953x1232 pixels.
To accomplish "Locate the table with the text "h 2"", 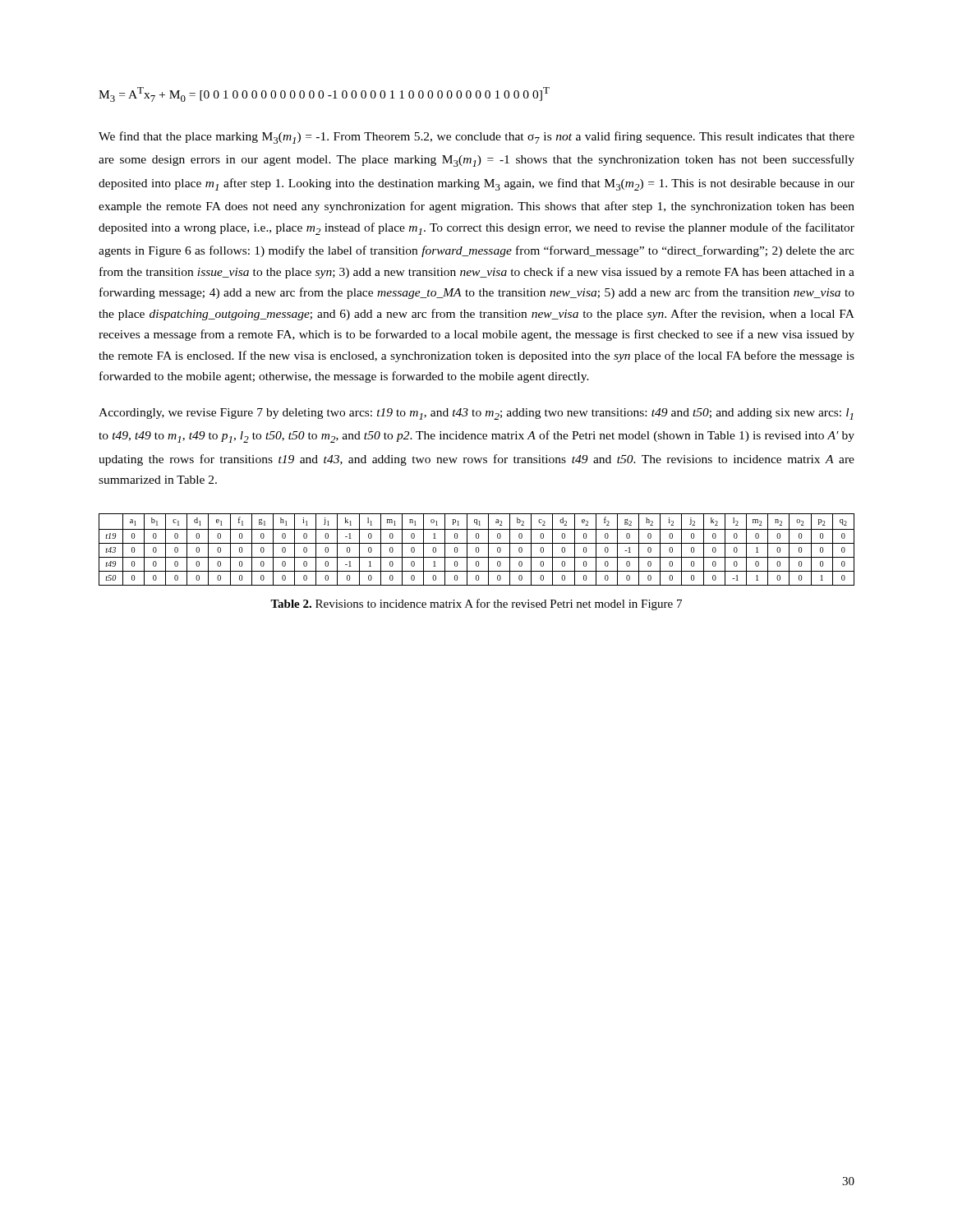I will tap(476, 549).
